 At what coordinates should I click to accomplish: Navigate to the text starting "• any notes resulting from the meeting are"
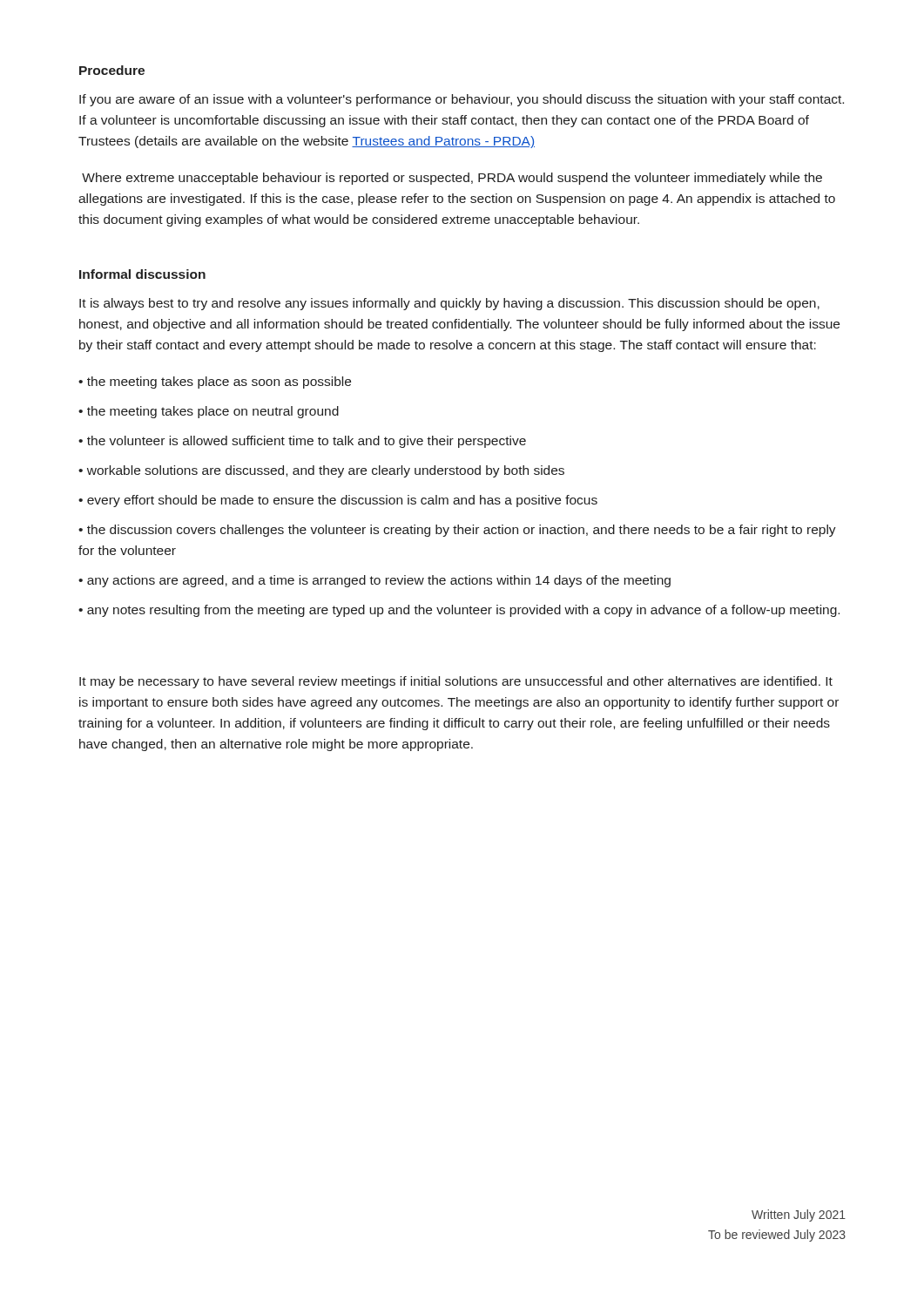(x=460, y=610)
